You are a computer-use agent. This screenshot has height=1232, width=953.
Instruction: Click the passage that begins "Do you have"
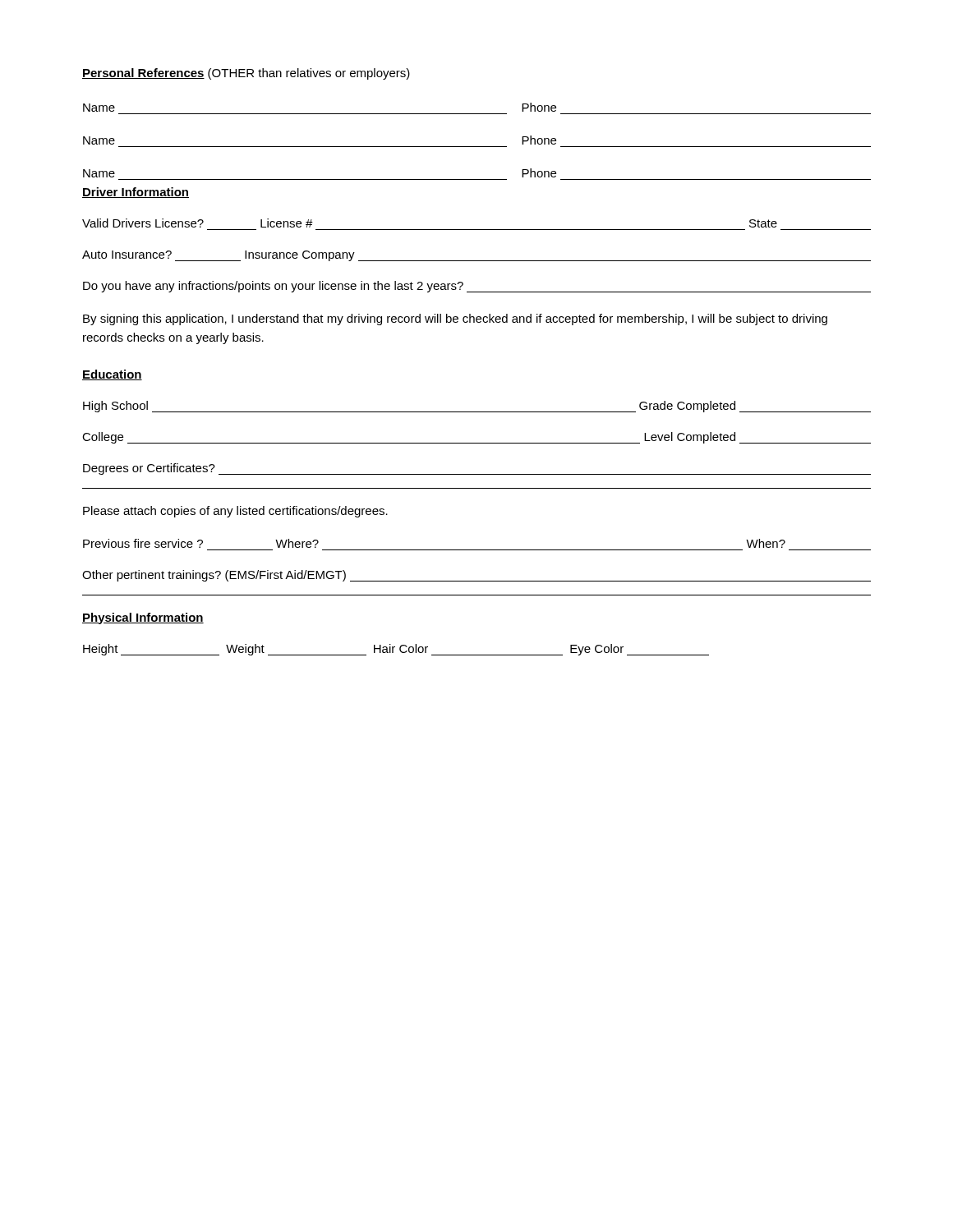pyautogui.click(x=476, y=285)
